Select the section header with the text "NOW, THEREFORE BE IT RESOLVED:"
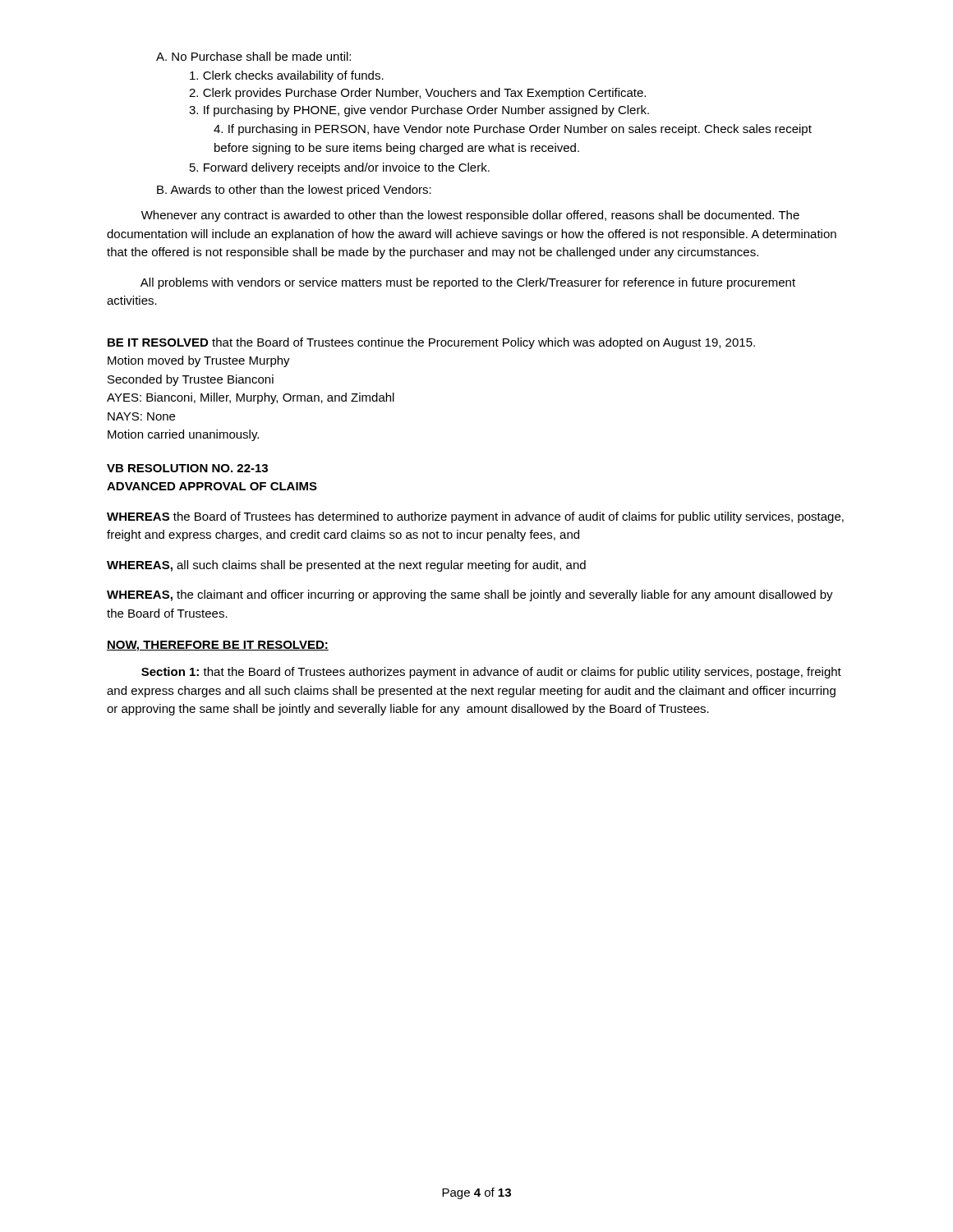The height and width of the screenshot is (1232, 953). (x=218, y=644)
